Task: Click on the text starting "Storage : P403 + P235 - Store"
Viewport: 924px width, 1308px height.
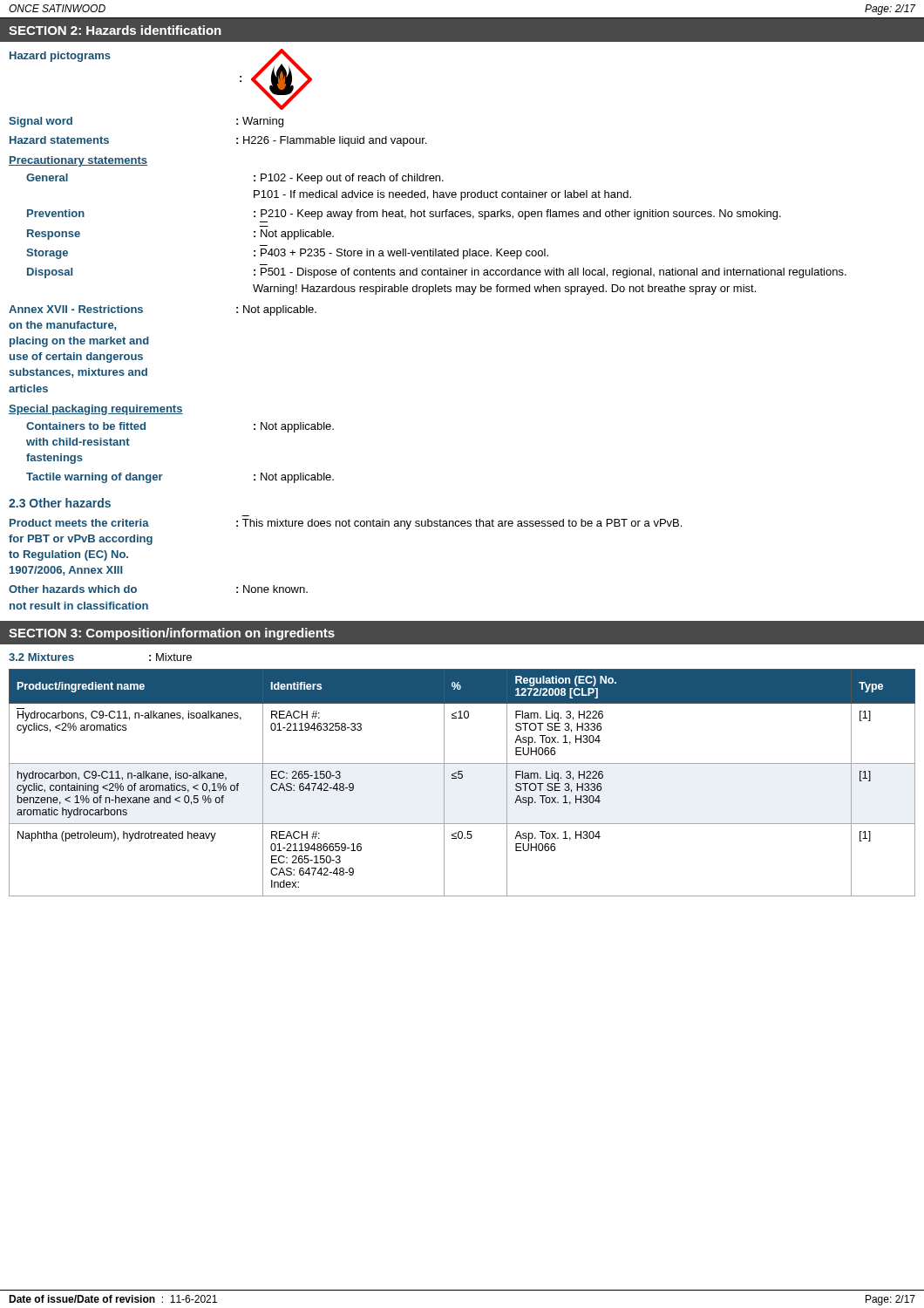Action: pos(462,253)
